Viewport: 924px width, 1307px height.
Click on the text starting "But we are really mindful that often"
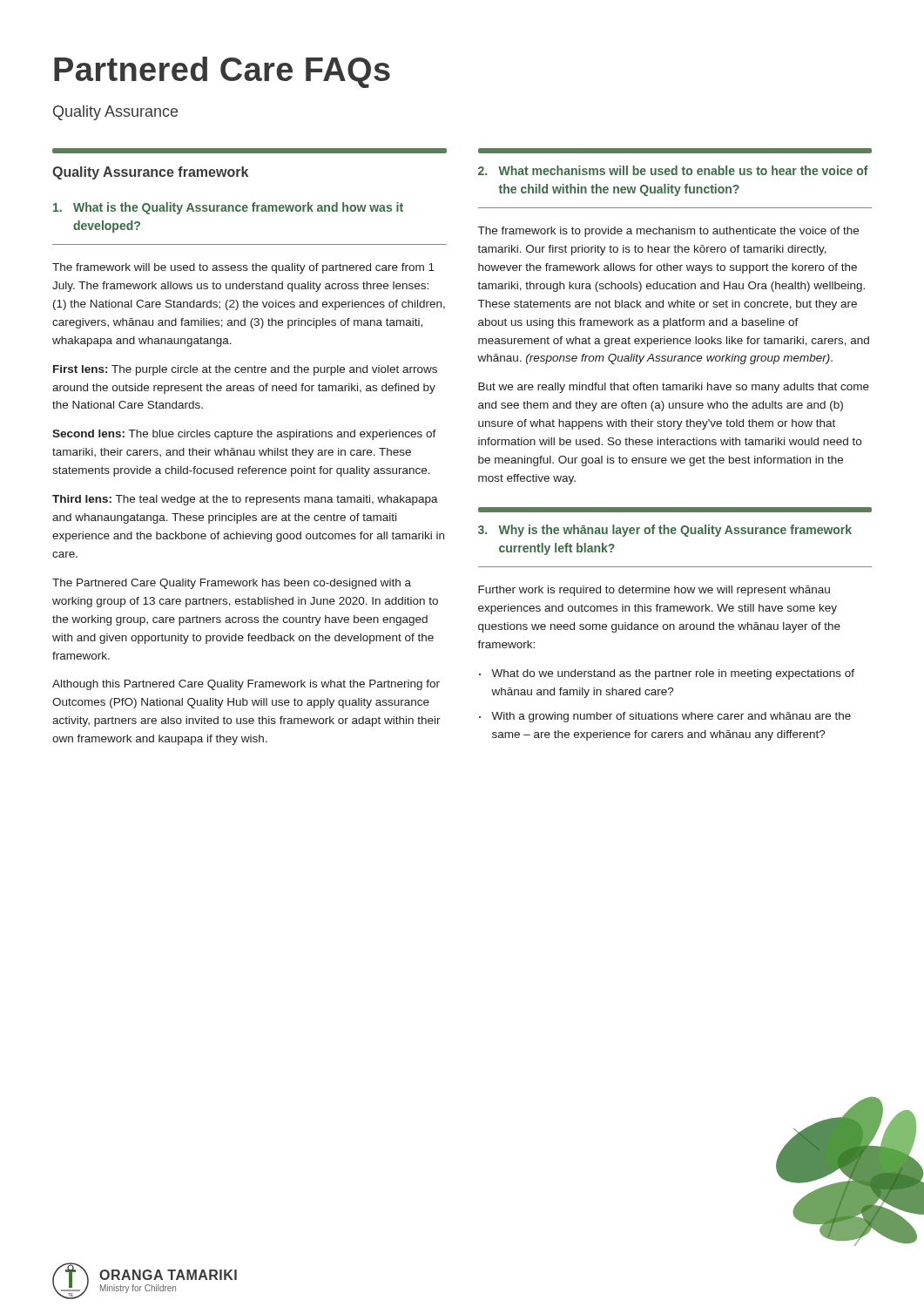pyautogui.click(x=673, y=432)
